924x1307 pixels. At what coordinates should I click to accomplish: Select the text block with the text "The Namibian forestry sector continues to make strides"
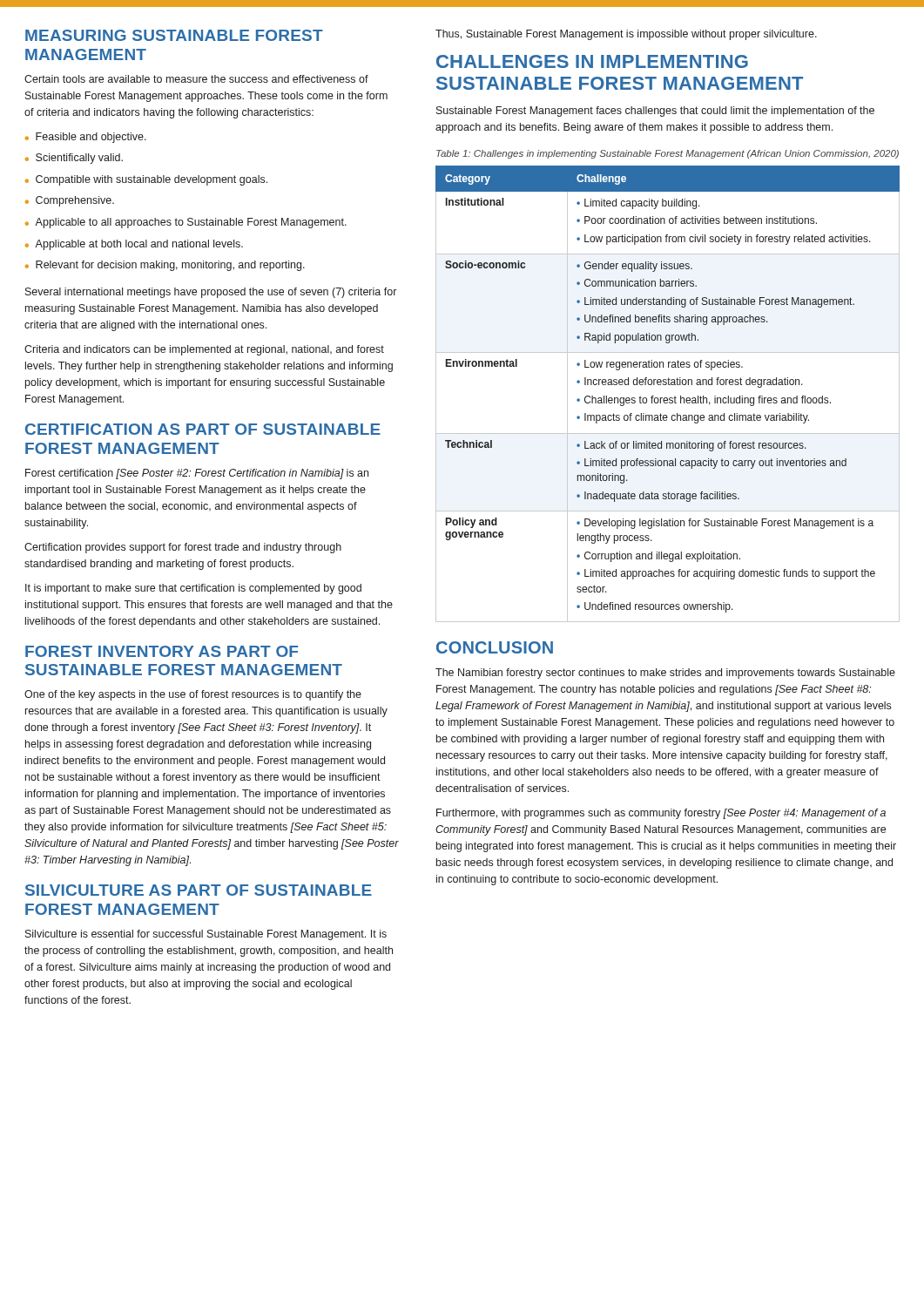668,731
